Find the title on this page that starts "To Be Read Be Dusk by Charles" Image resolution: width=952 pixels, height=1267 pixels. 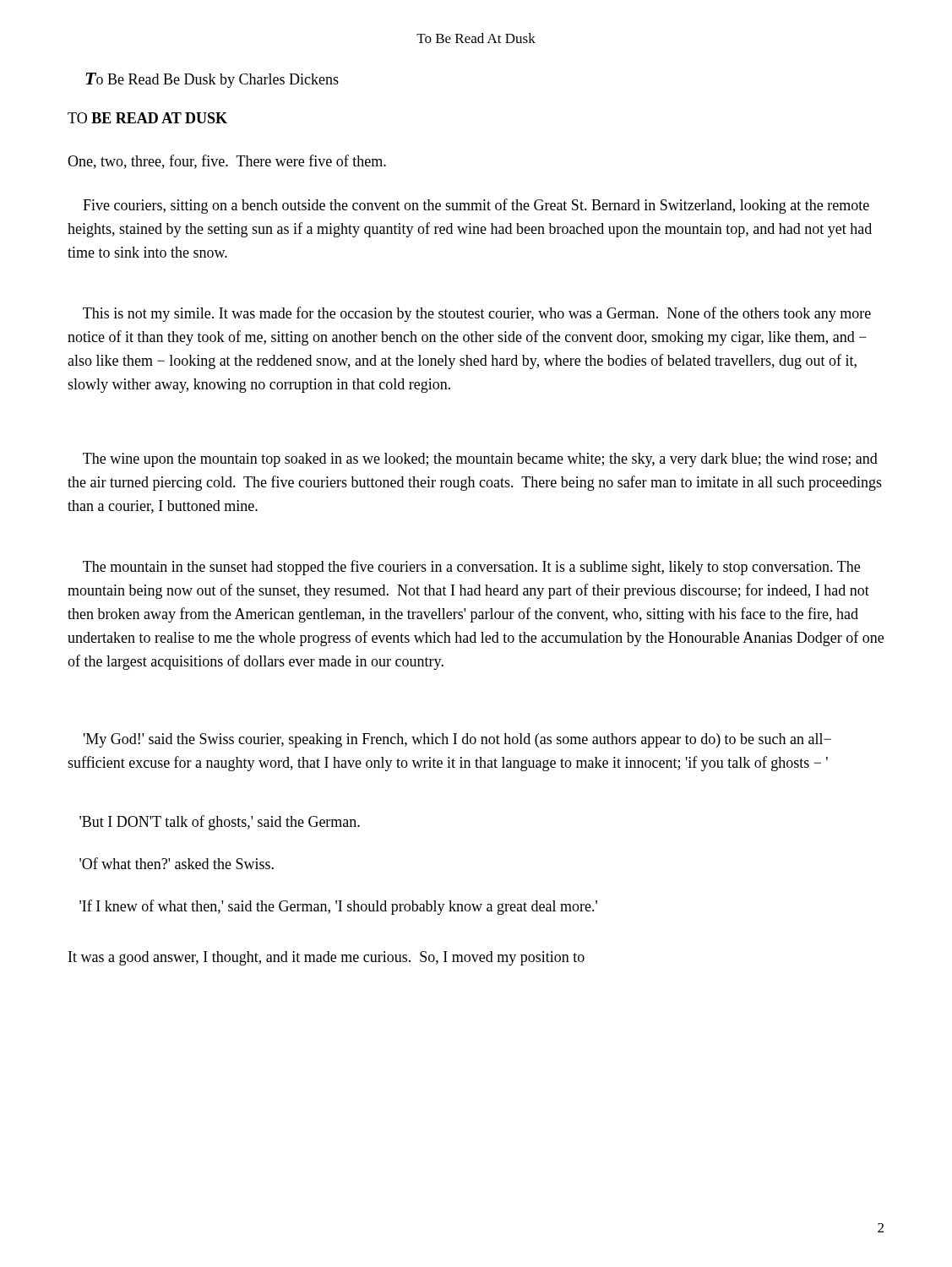pyautogui.click(x=212, y=78)
